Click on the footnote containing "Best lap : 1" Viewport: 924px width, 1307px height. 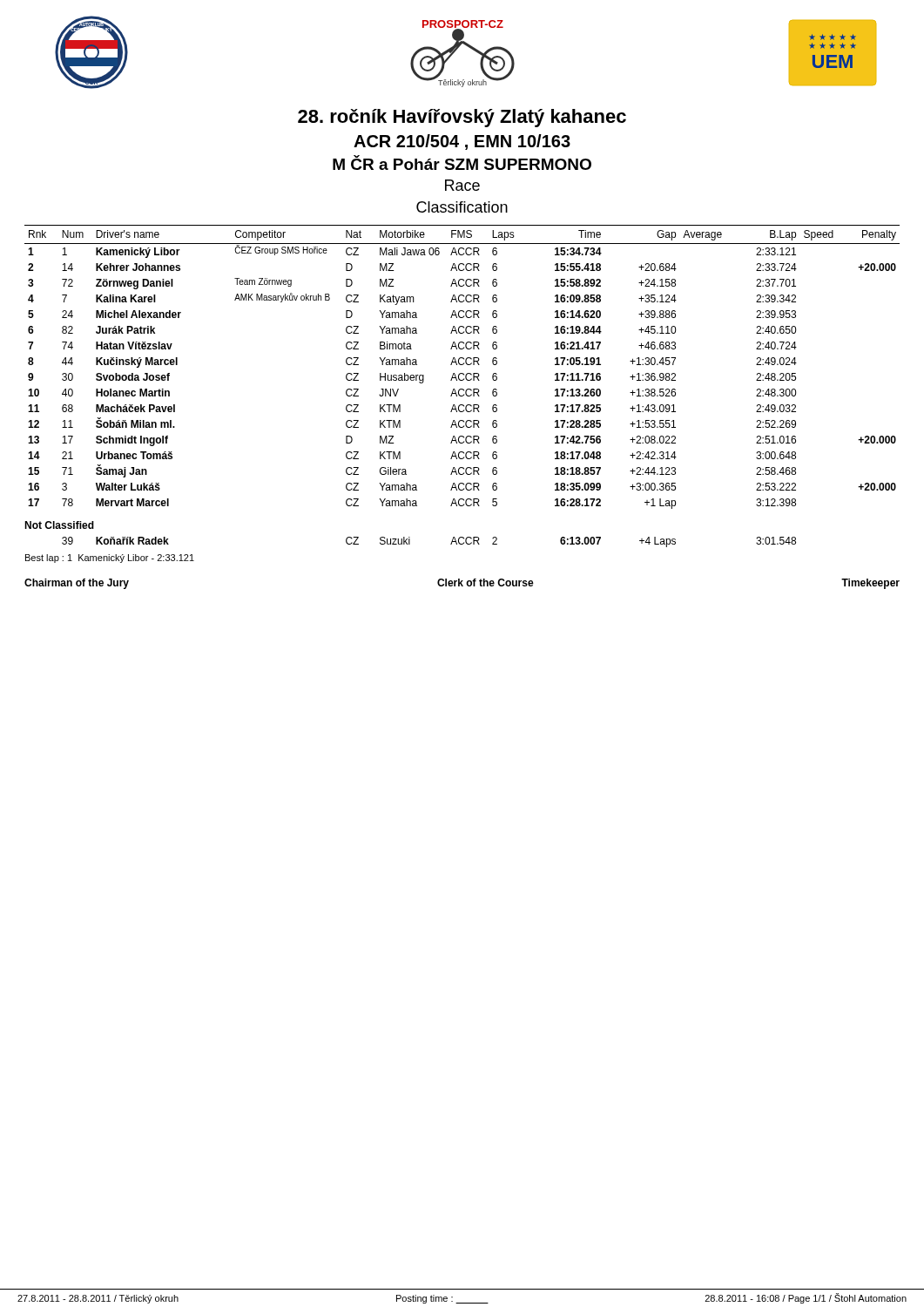109,558
